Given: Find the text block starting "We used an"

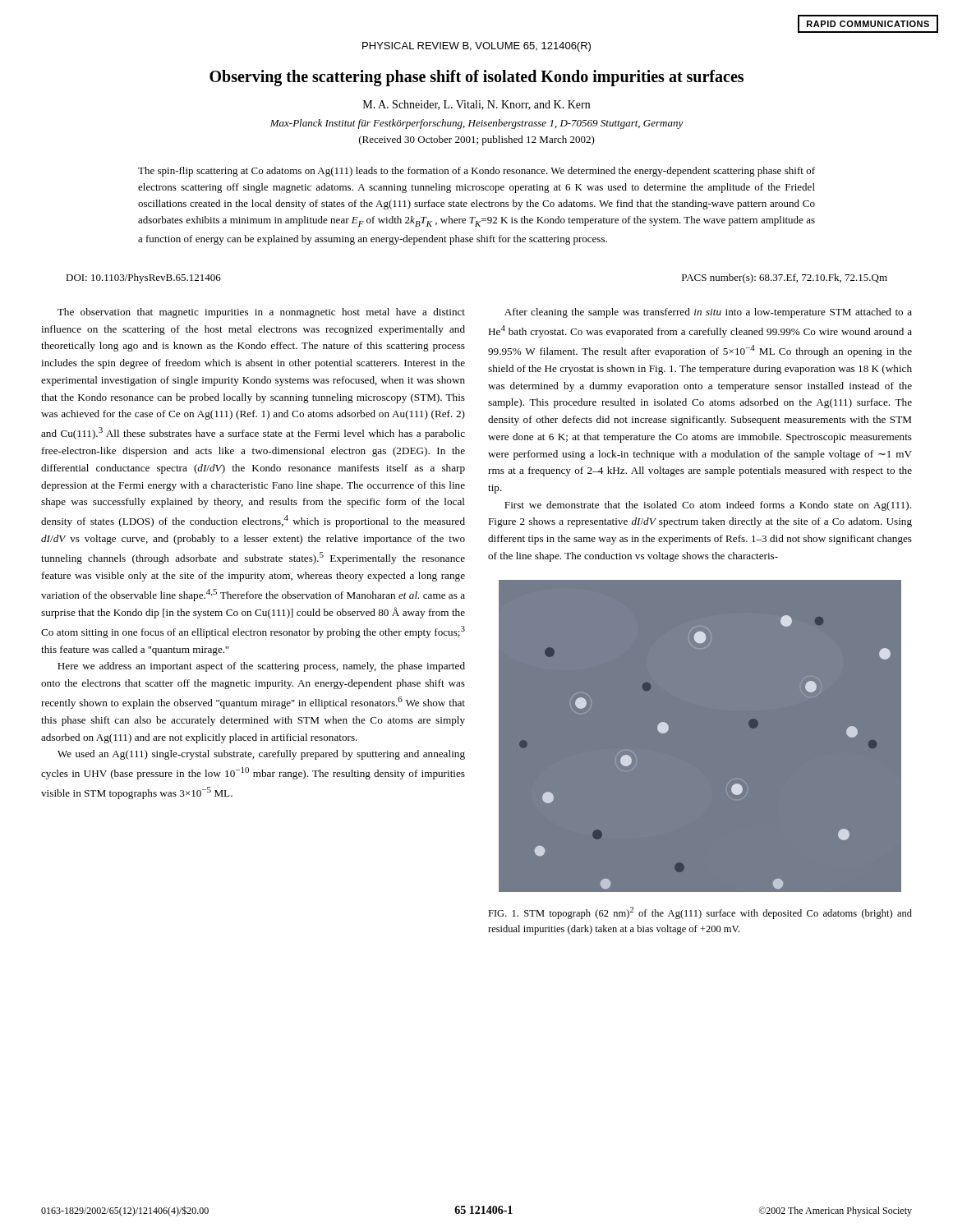Looking at the screenshot, I should pos(253,774).
